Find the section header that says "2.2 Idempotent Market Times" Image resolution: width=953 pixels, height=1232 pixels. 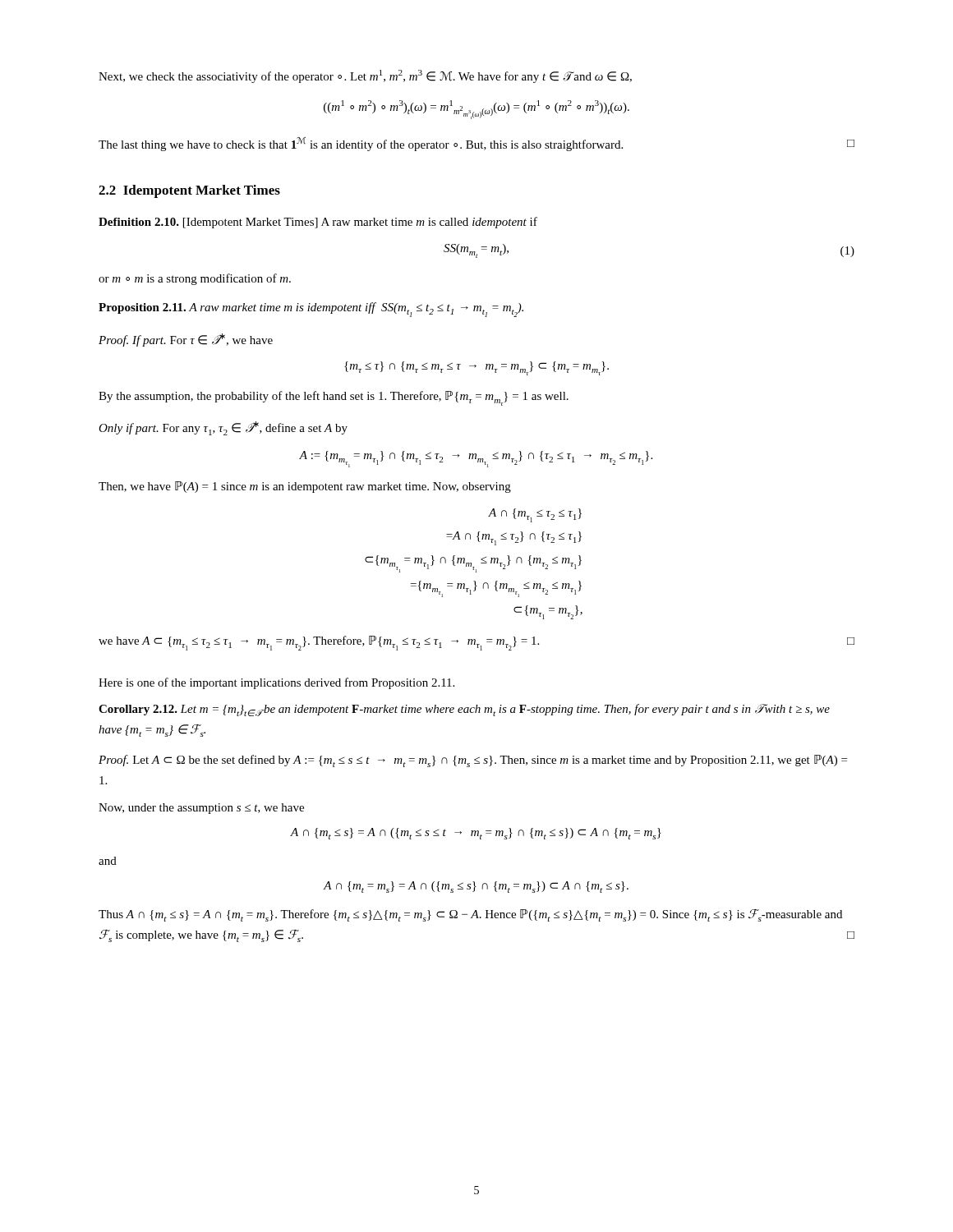click(x=189, y=190)
